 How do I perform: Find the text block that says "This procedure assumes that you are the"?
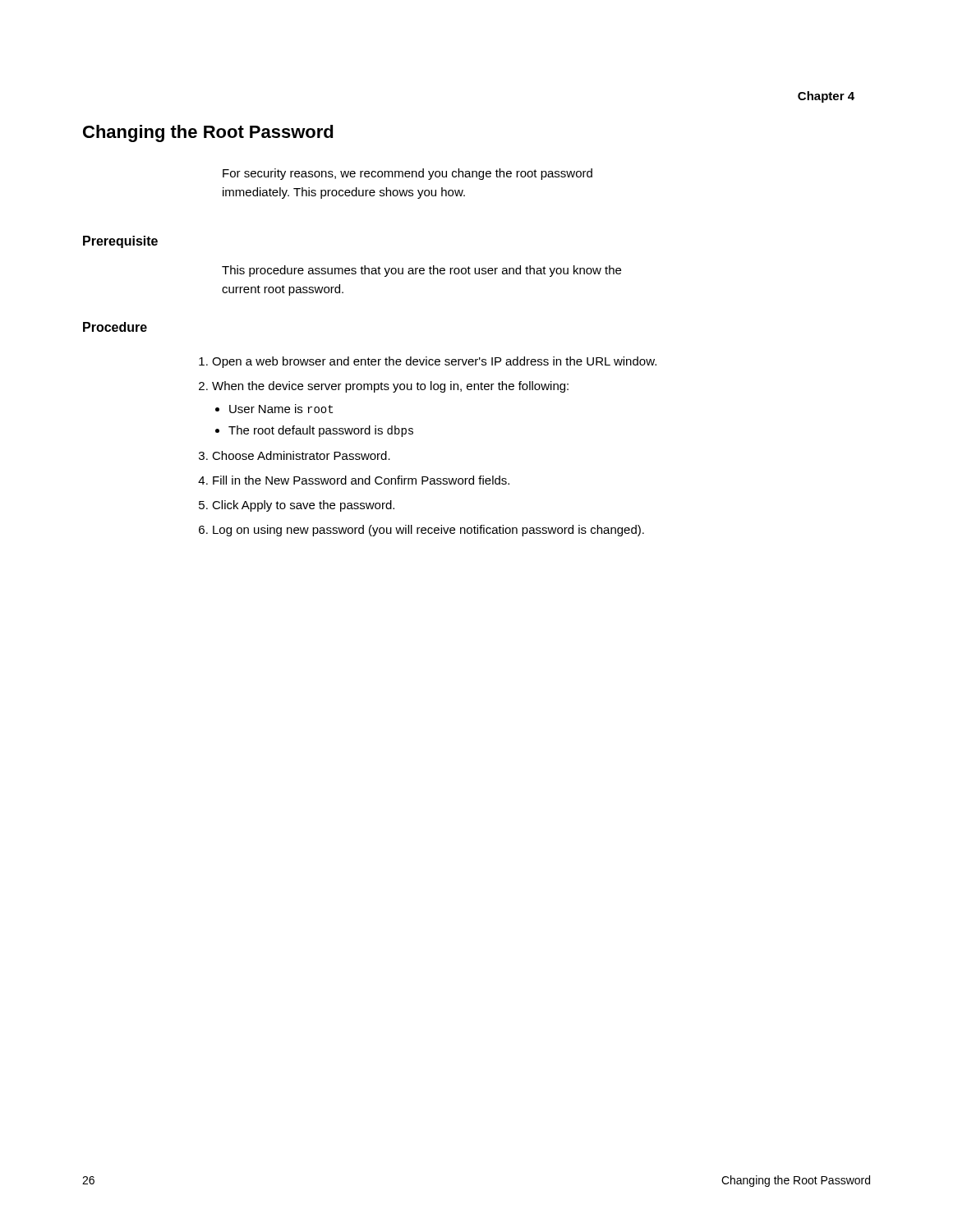pyautogui.click(x=422, y=279)
